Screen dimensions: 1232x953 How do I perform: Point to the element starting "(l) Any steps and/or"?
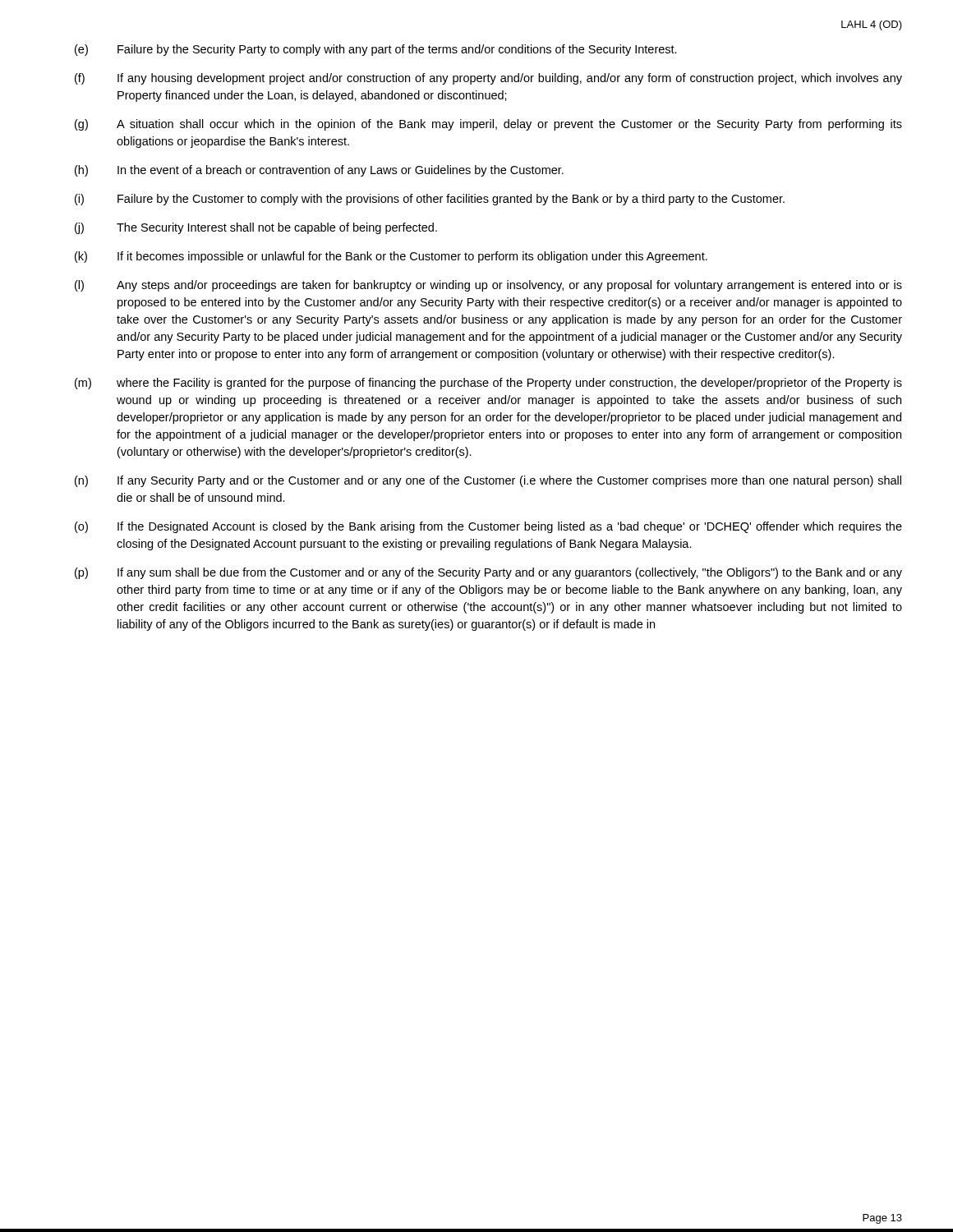pyautogui.click(x=488, y=320)
